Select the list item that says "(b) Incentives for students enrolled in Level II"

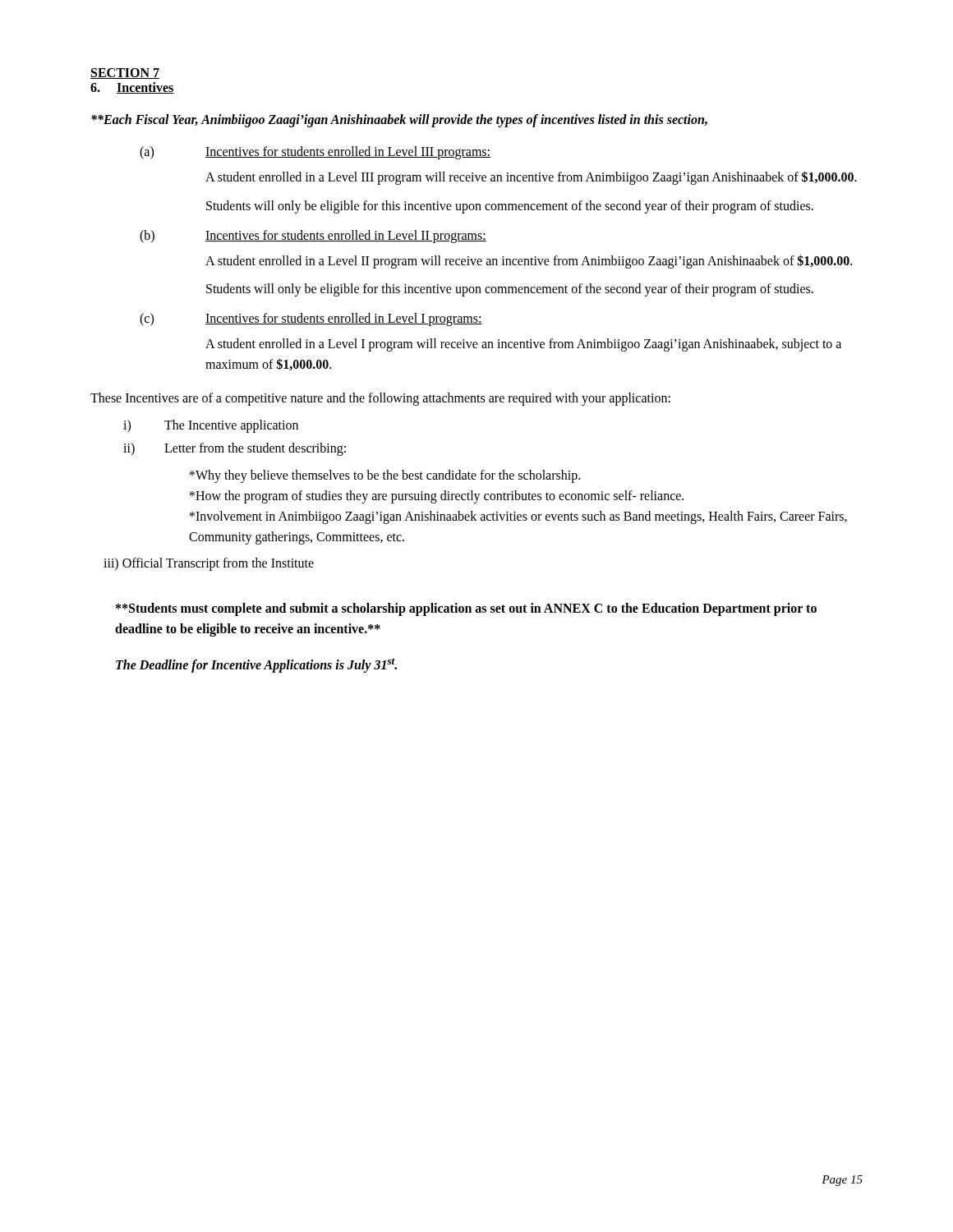click(x=476, y=235)
